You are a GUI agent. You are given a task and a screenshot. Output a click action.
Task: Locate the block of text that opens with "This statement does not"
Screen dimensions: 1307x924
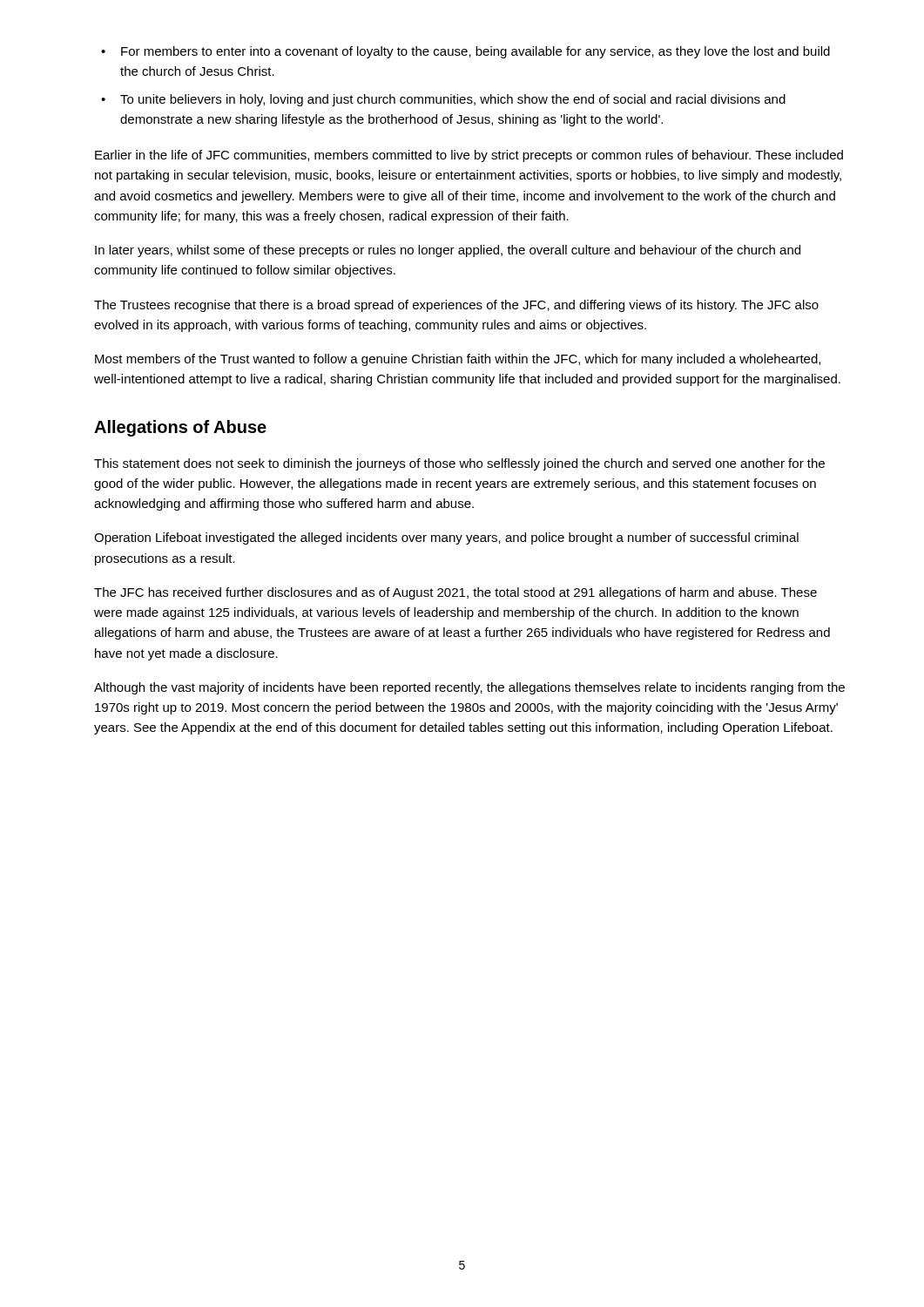(460, 483)
